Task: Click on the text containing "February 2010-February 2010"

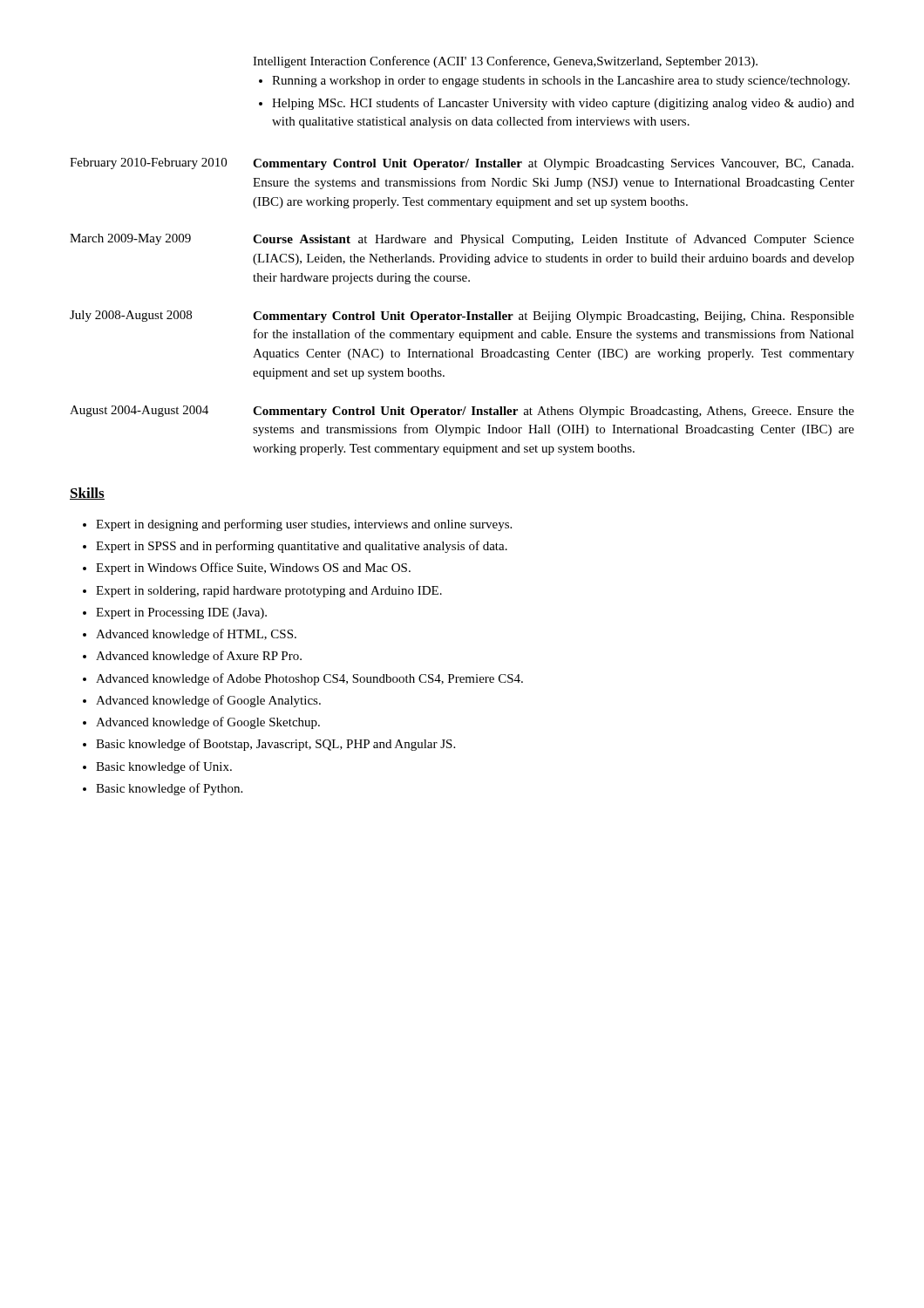Action: pos(149,162)
